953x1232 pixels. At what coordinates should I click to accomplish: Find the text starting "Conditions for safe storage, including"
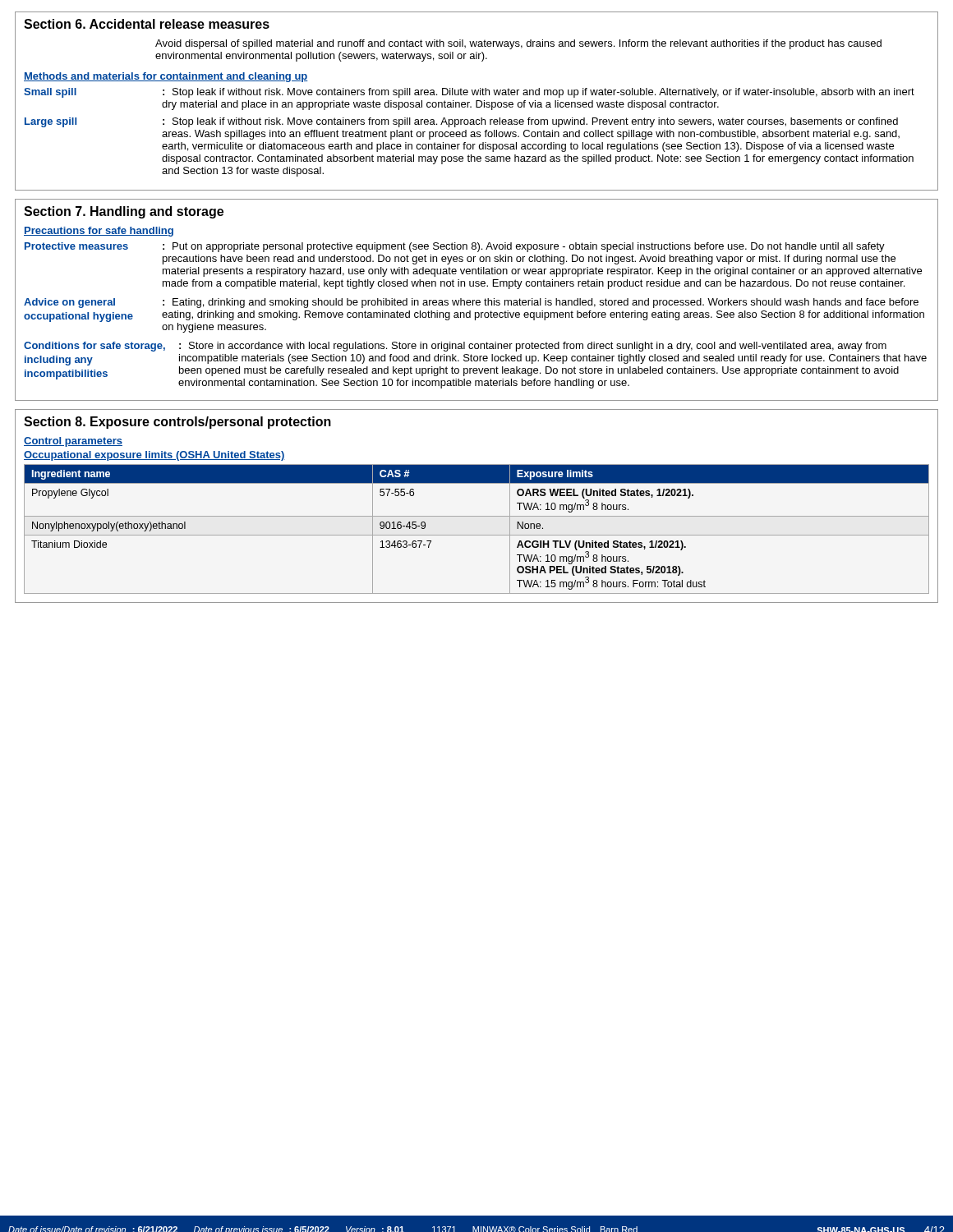(x=476, y=364)
